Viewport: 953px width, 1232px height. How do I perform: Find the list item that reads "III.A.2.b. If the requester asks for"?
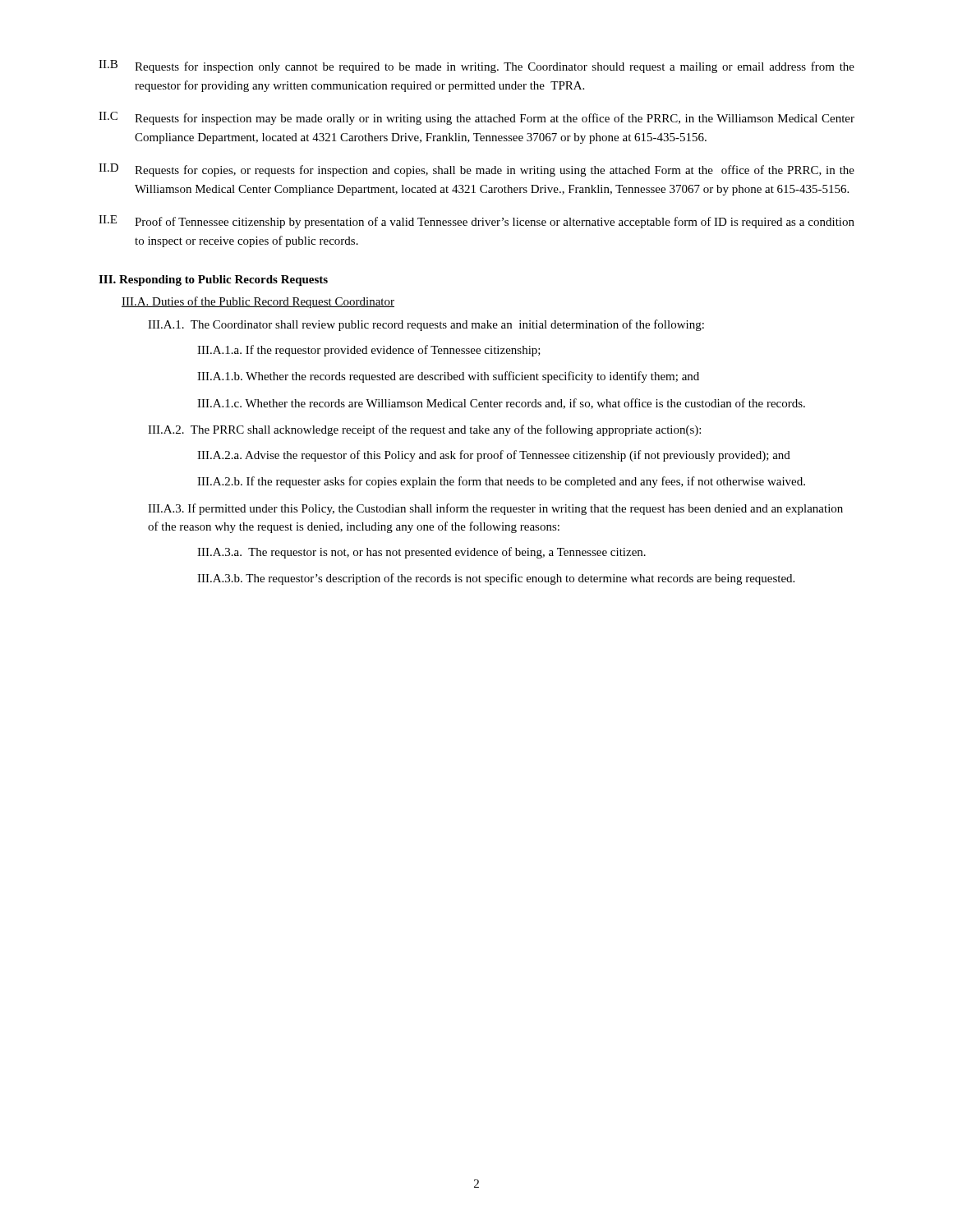coord(502,481)
